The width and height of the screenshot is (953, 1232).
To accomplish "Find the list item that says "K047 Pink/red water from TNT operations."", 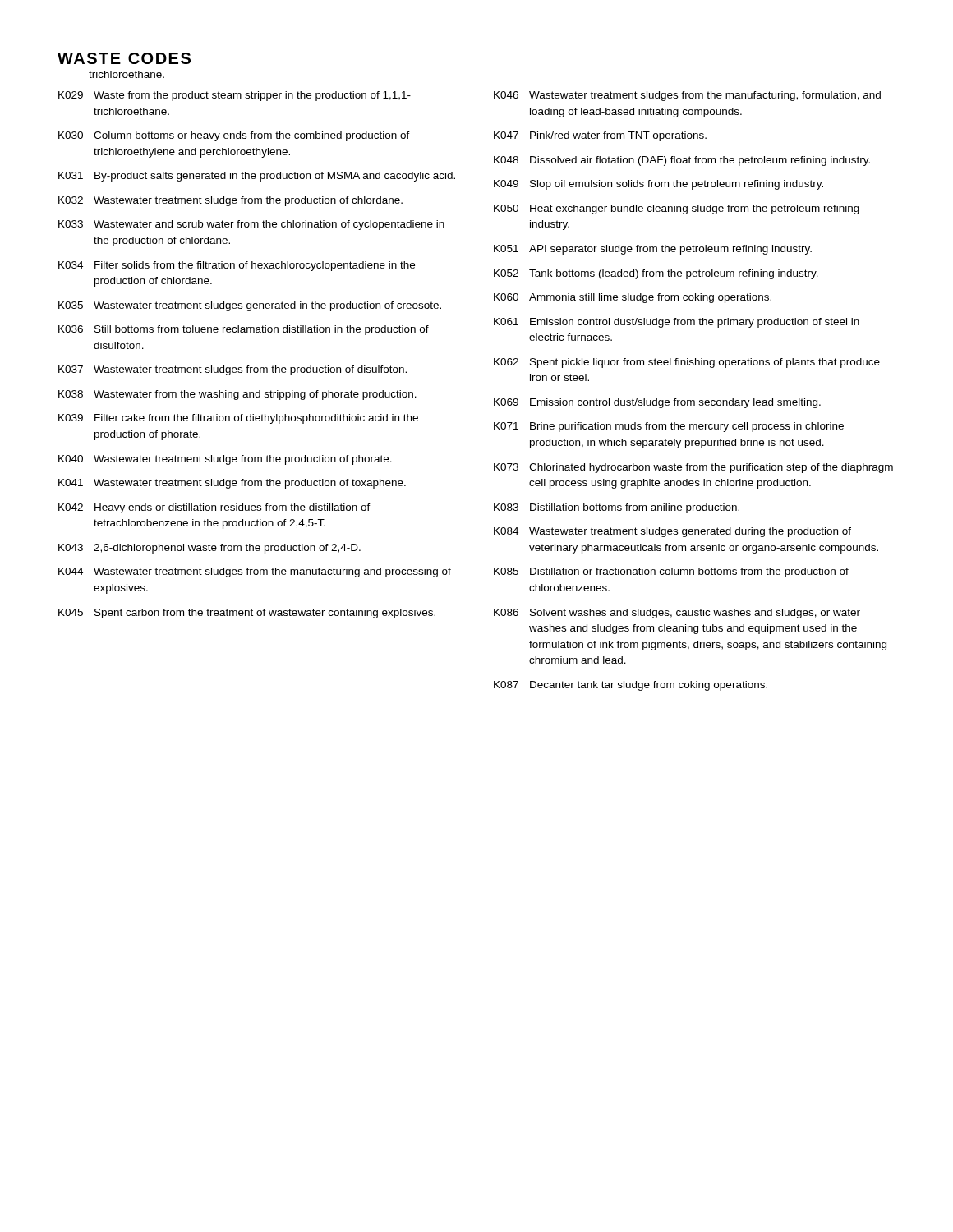I will pyautogui.click(x=694, y=135).
